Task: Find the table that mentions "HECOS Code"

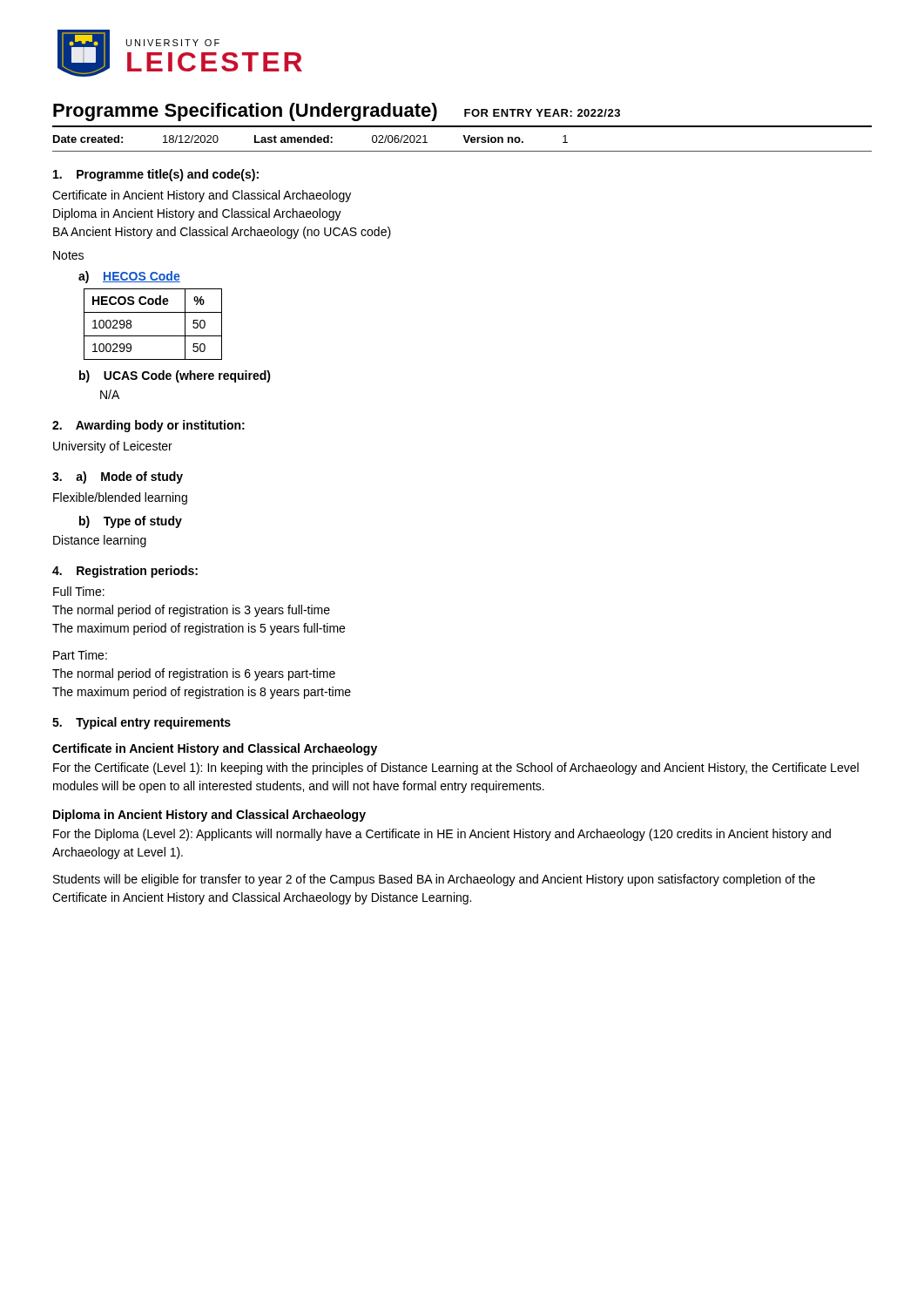Action: 478,324
